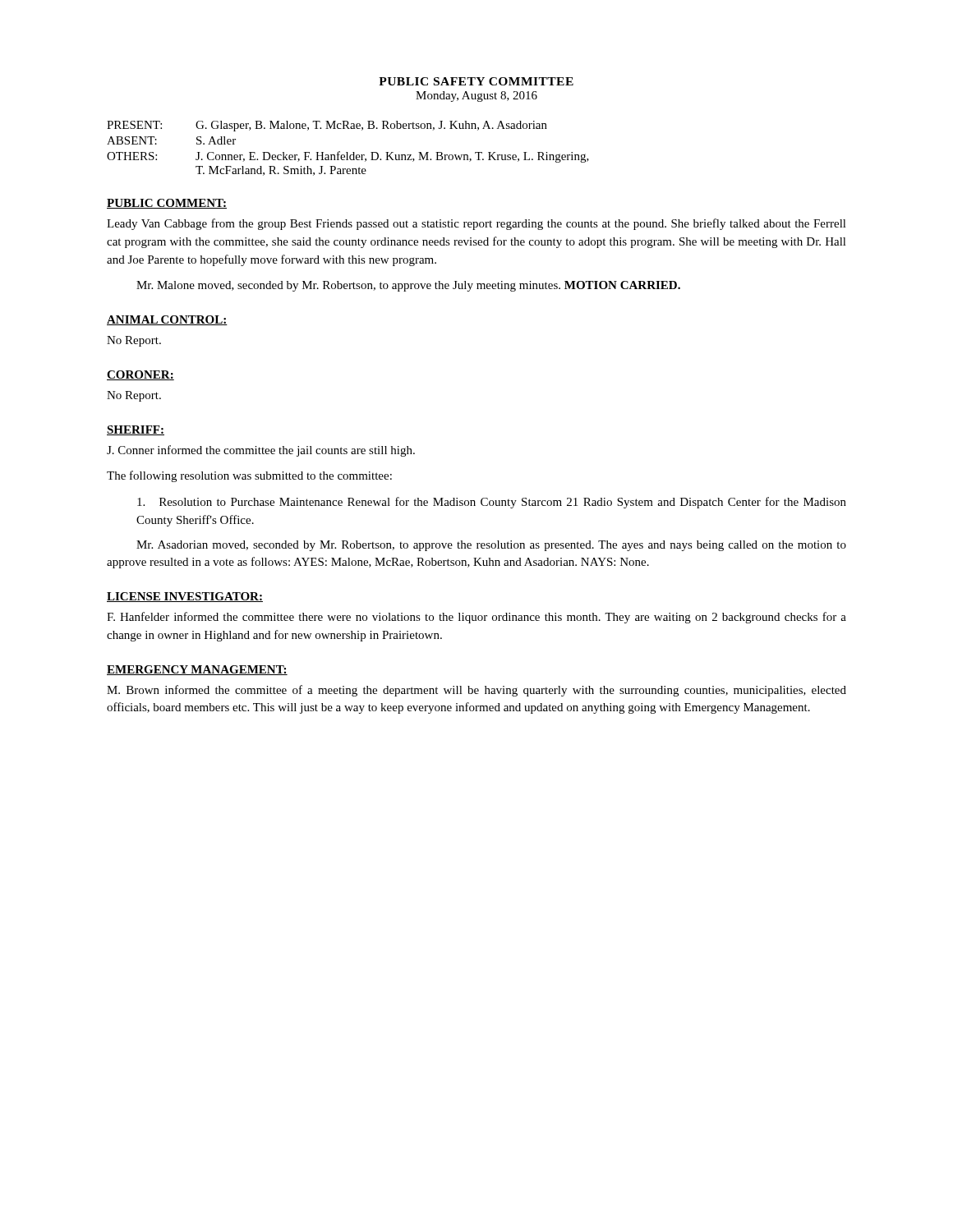Point to "PUBLIC COMMENT:"

(167, 203)
